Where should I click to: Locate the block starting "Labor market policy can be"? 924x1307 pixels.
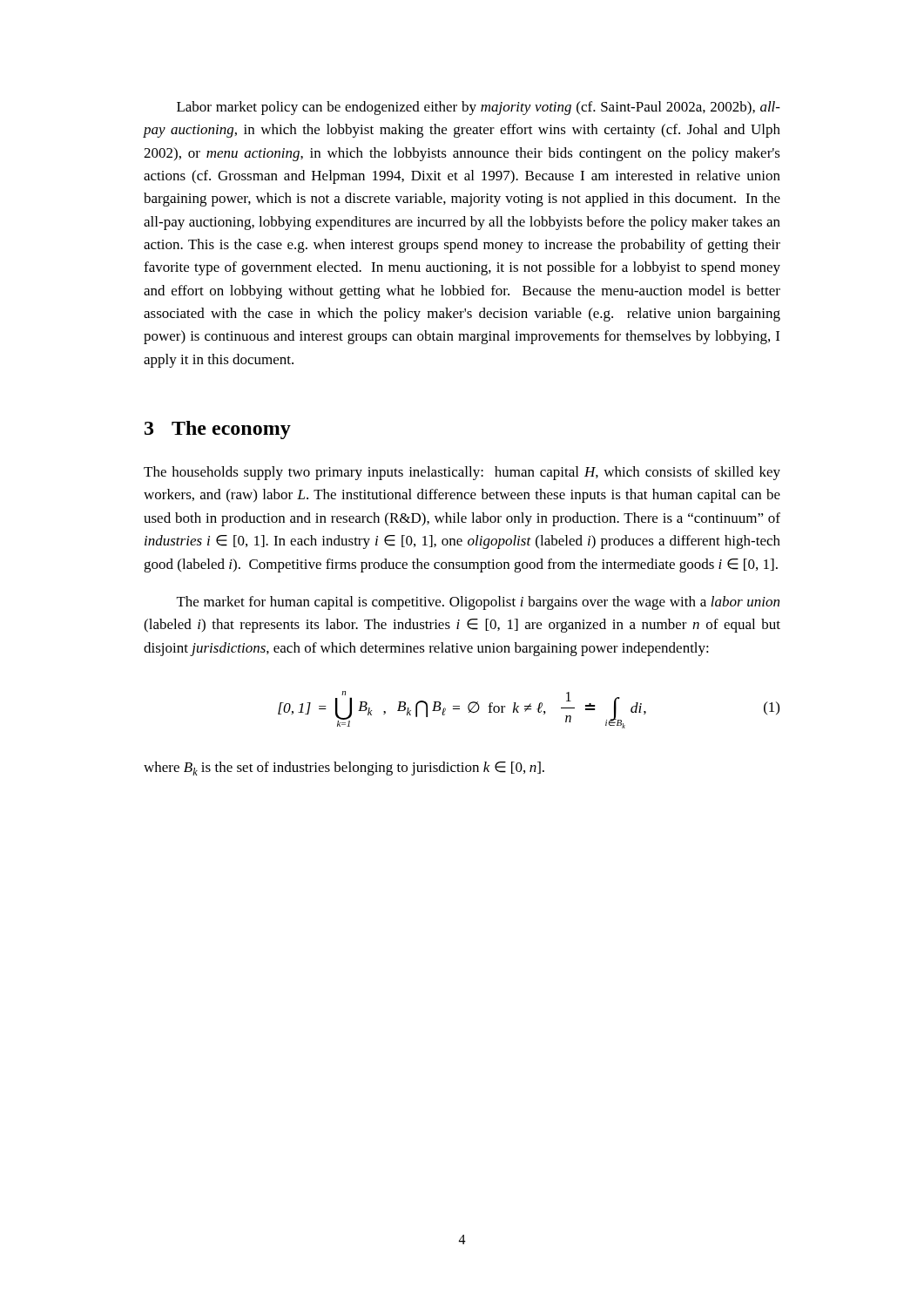click(462, 234)
